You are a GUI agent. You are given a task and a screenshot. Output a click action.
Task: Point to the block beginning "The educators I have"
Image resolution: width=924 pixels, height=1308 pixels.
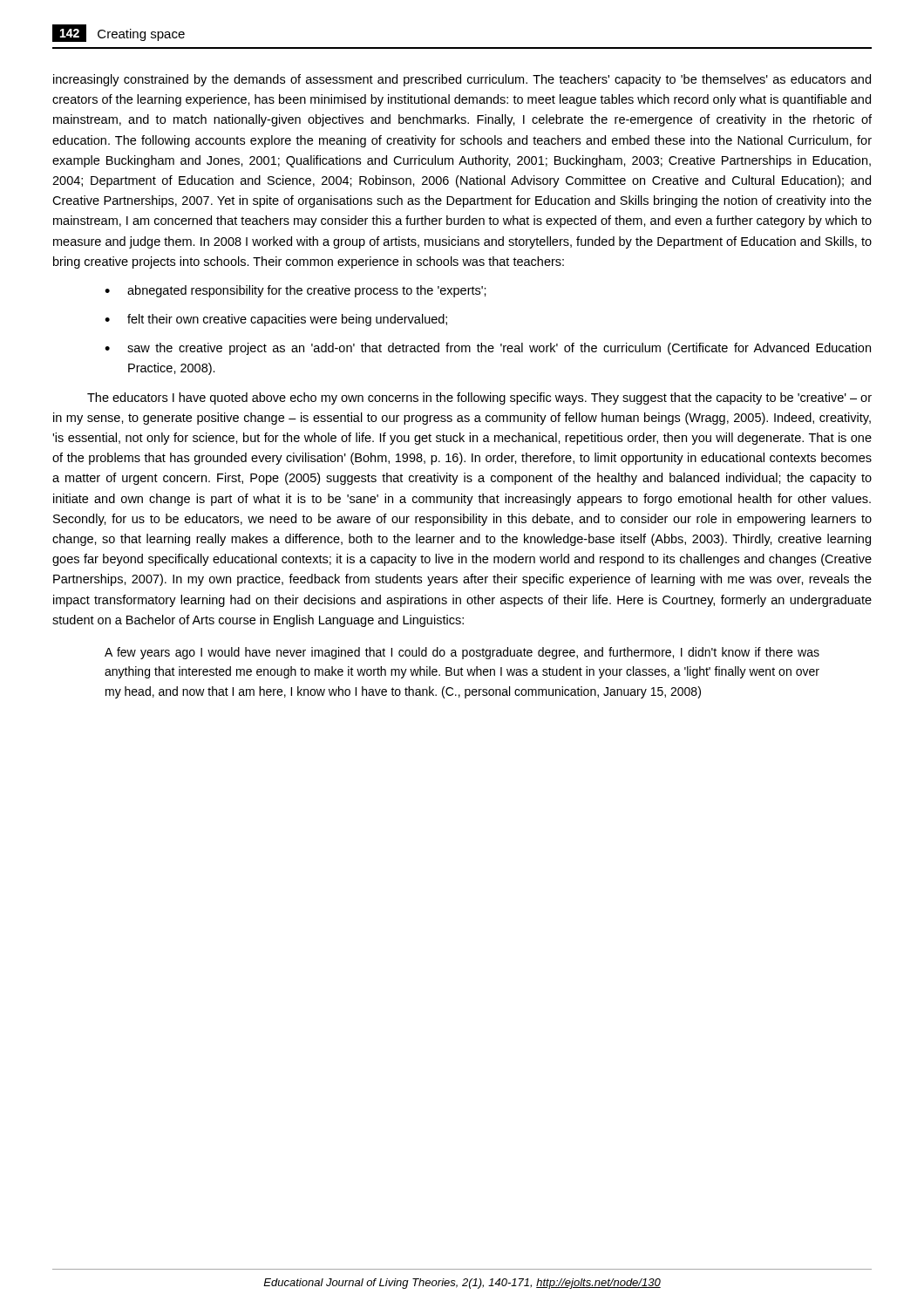[x=462, y=508]
